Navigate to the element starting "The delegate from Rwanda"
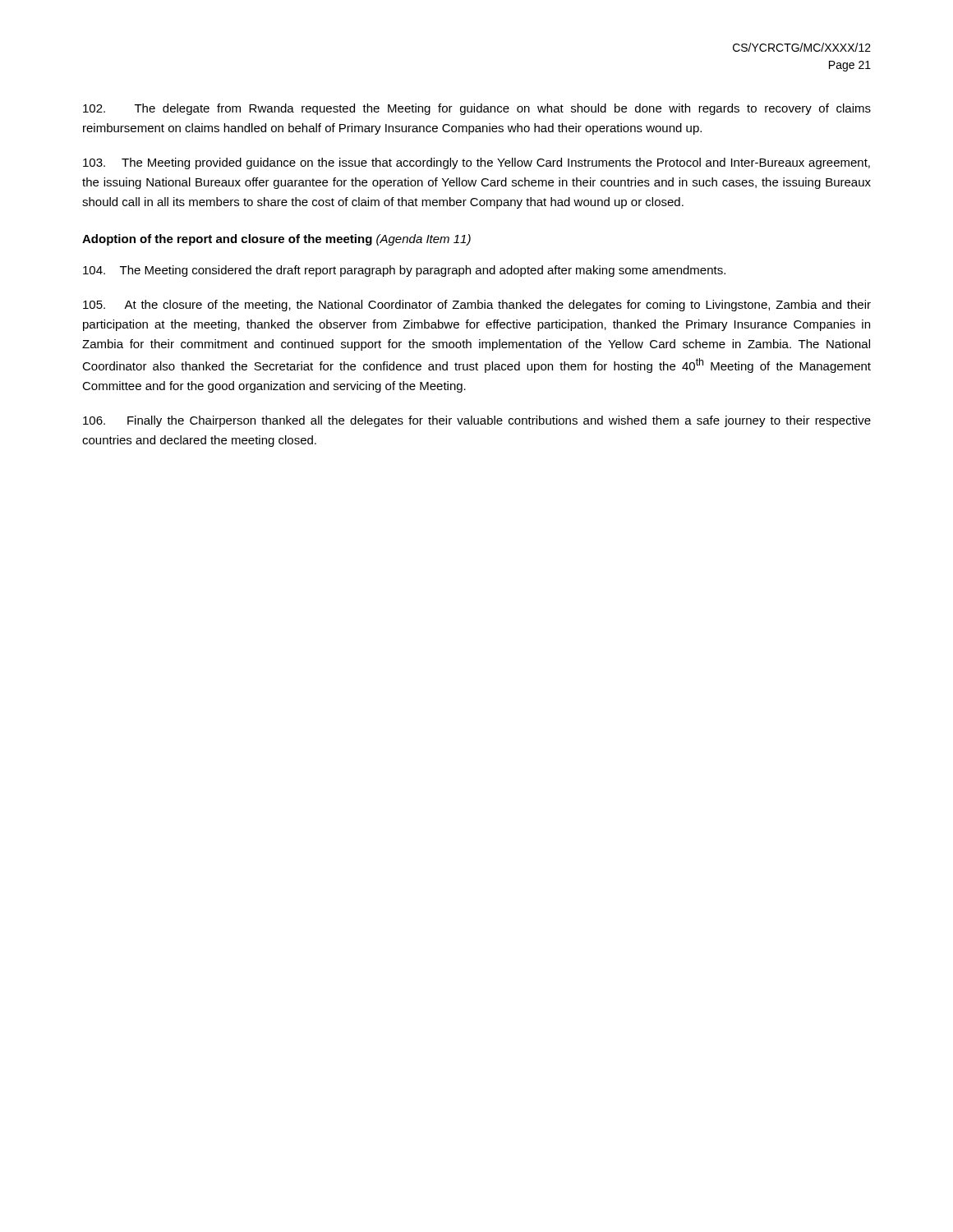 click(x=476, y=118)
